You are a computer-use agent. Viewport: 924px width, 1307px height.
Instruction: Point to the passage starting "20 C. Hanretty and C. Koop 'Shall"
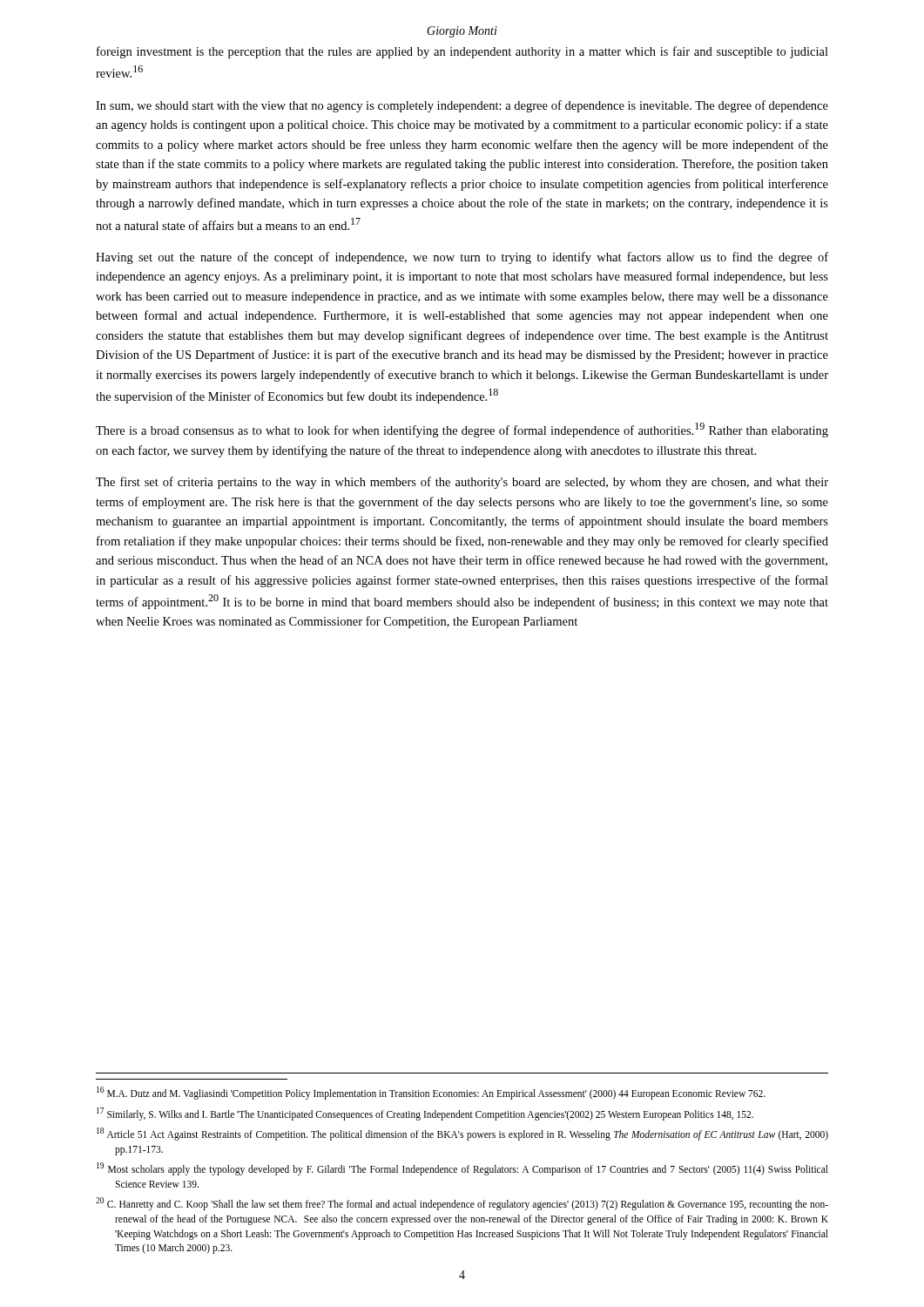462,1225
